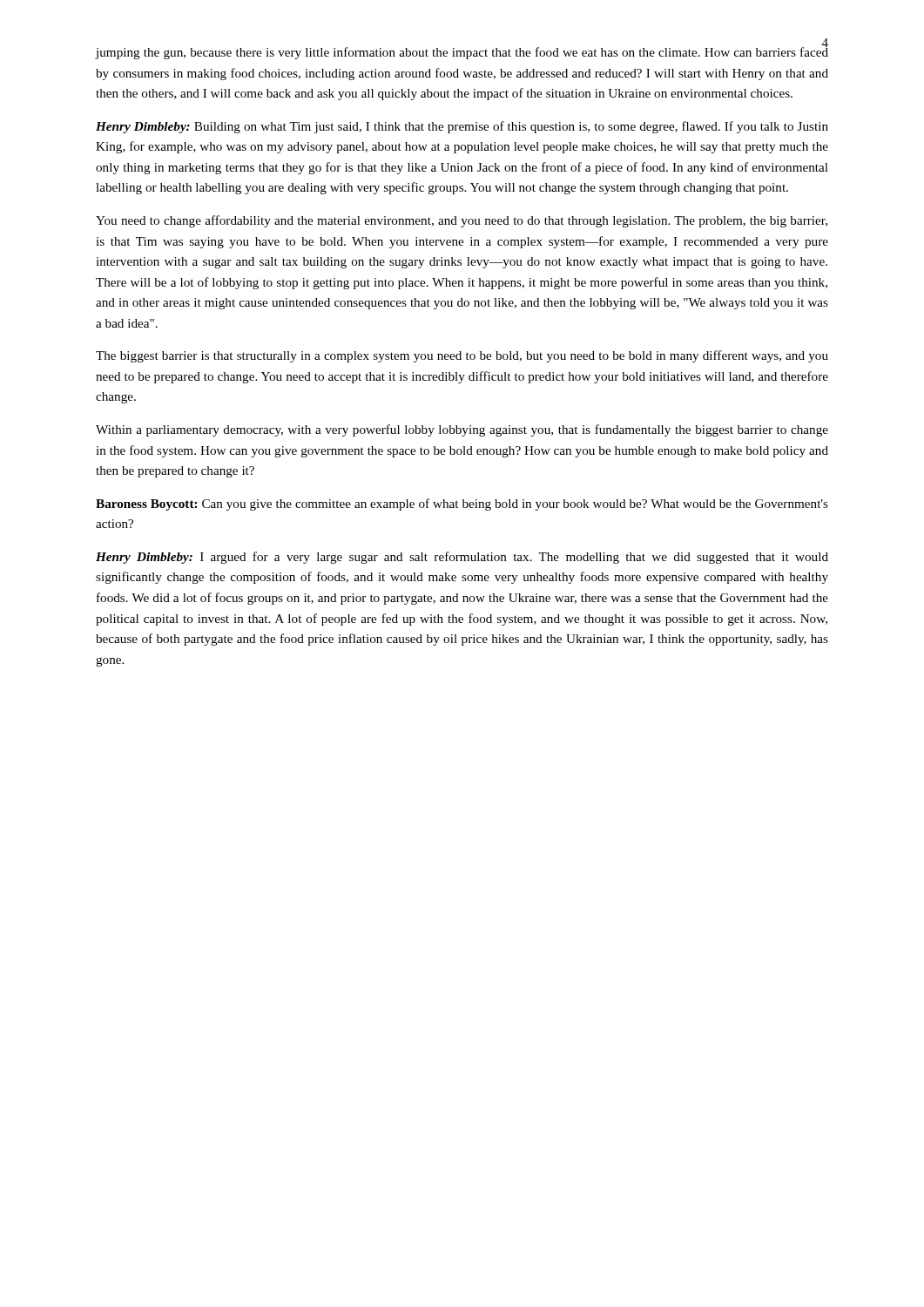Viewport: 924px width, 1307px height.
Task: Click on the text block starting "You need to"
Action: (462, 271)
